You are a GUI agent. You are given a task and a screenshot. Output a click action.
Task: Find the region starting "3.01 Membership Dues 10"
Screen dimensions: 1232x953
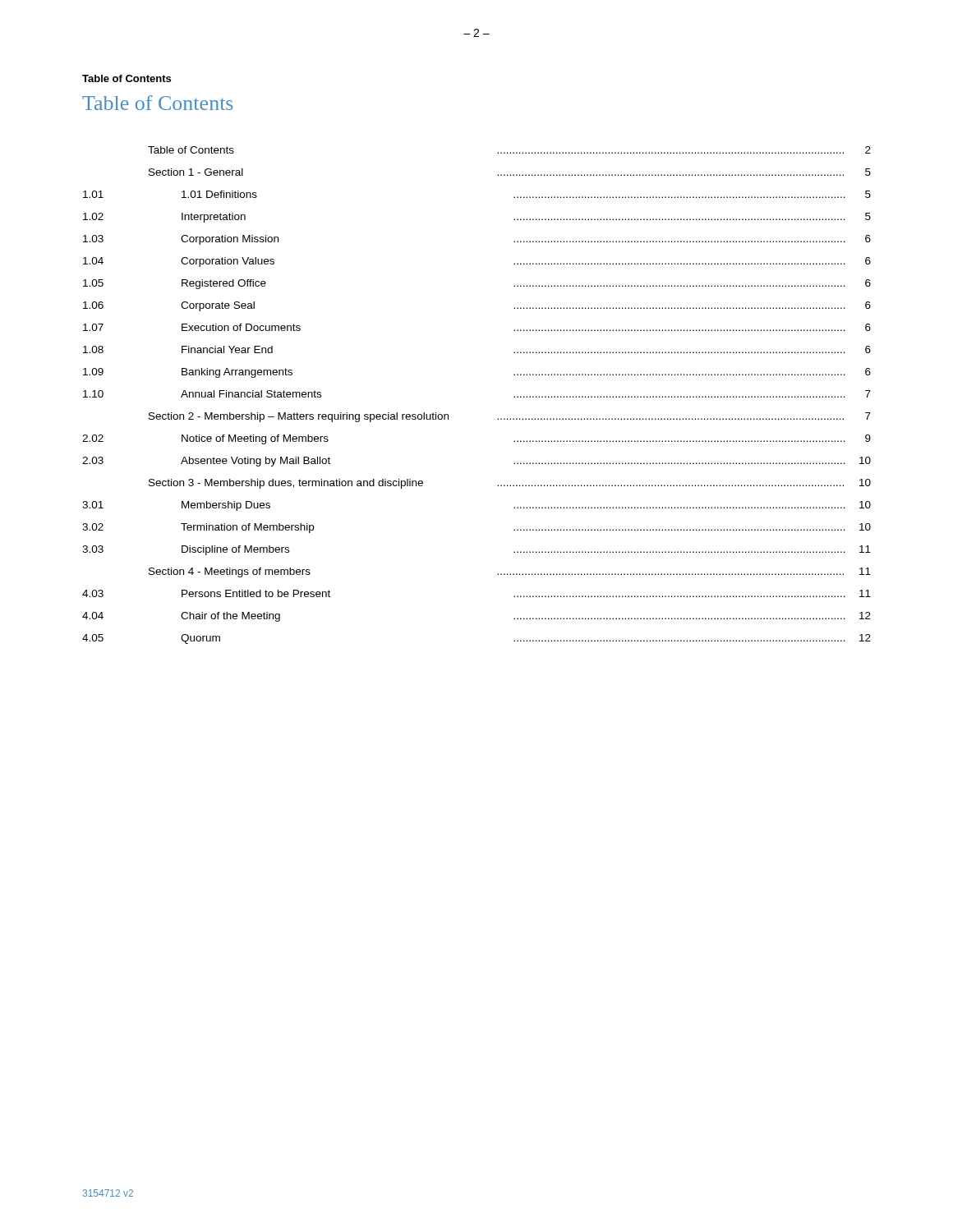tap(97, 506)
